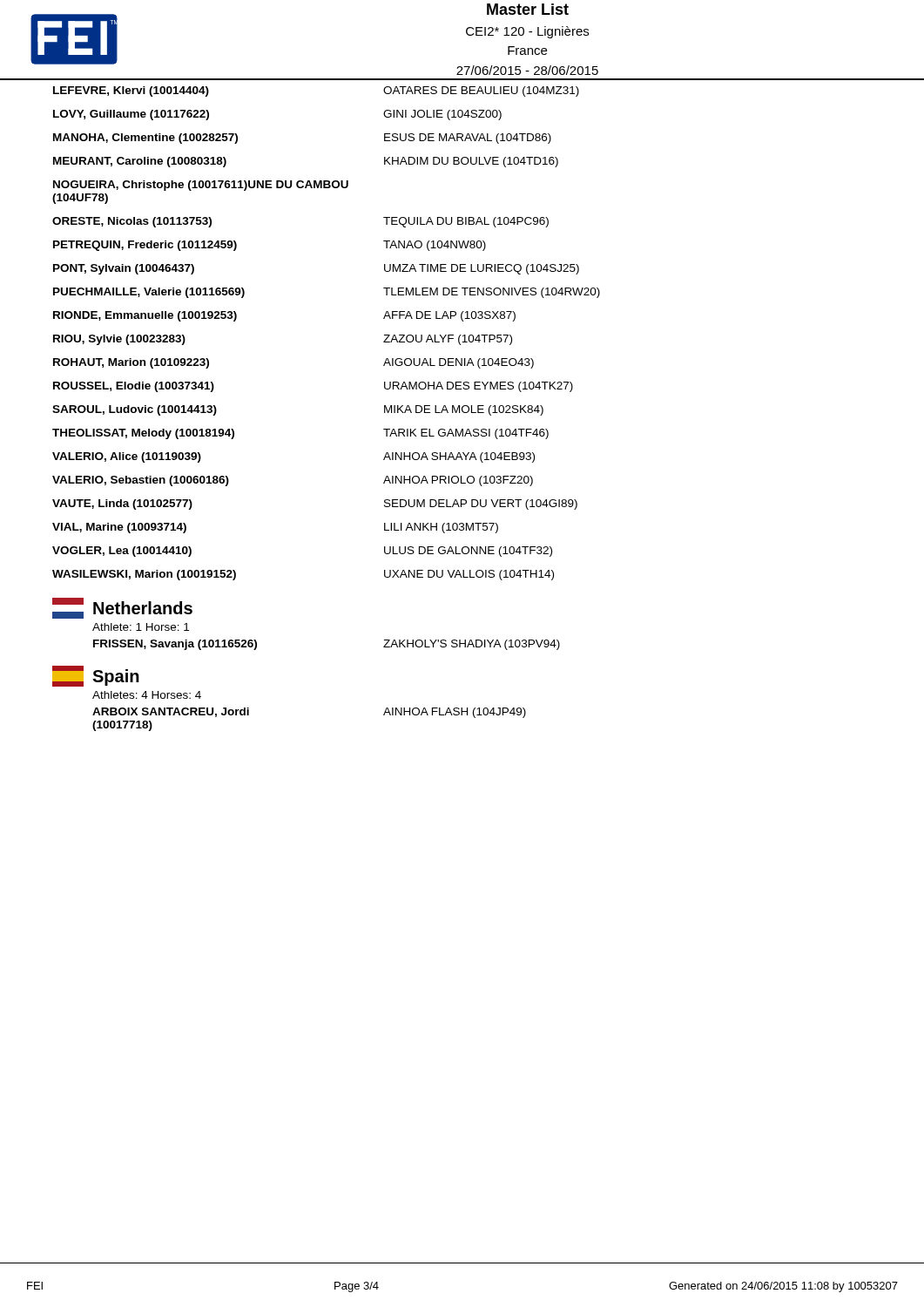Image resolution: width=924 pixels, height=1307 pixels.
Task: Locate the text "ORESTE, Nicolas (10113753) TEQUILA DU BIBAL (104PC96)"
Action: (x=462, y=221)
